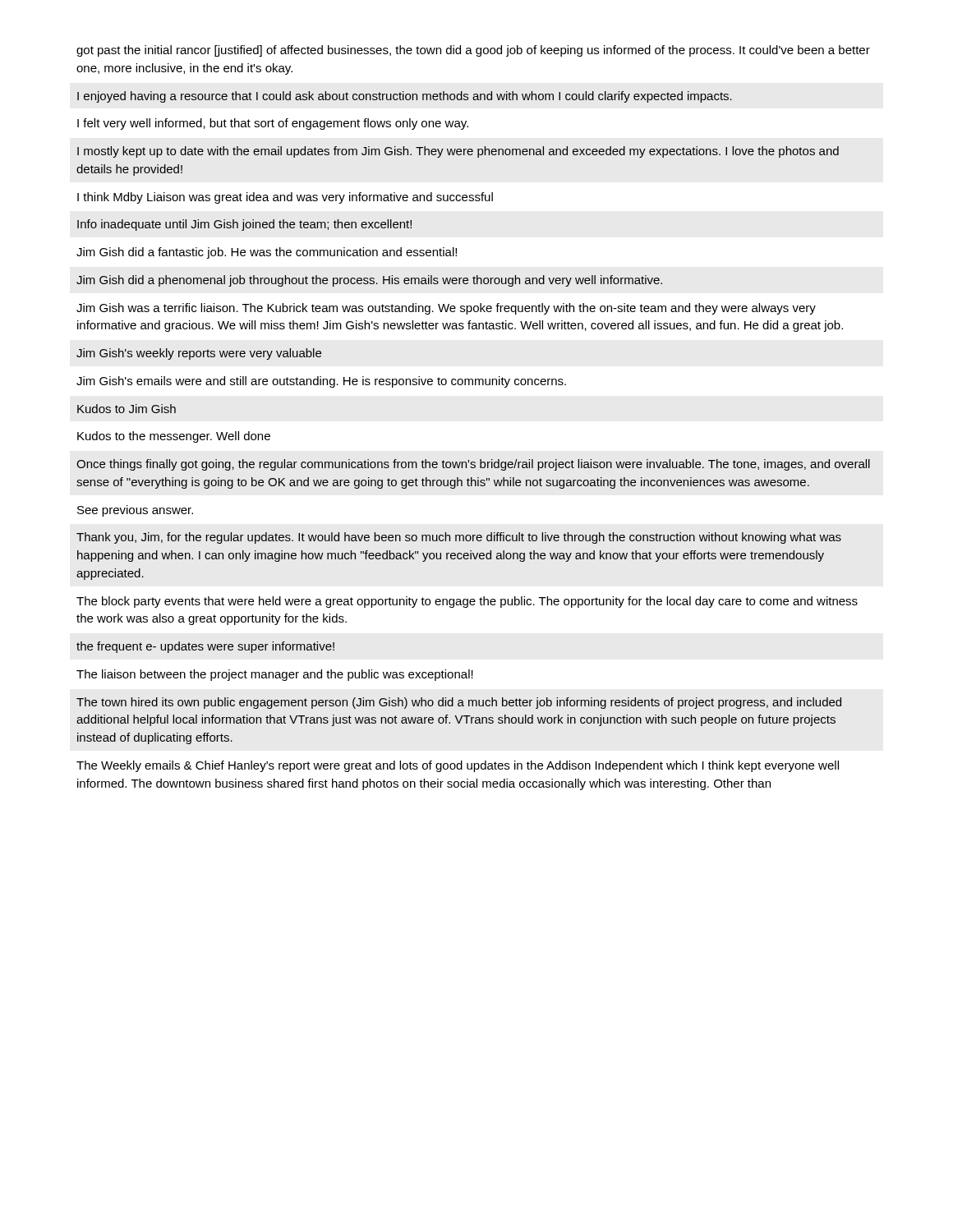The width and height of the screenshot is (953, 1232).
Task: Navigate to the element starting "Jim Gish did a fantastic job. He"
Action: [x=267, y=252]
